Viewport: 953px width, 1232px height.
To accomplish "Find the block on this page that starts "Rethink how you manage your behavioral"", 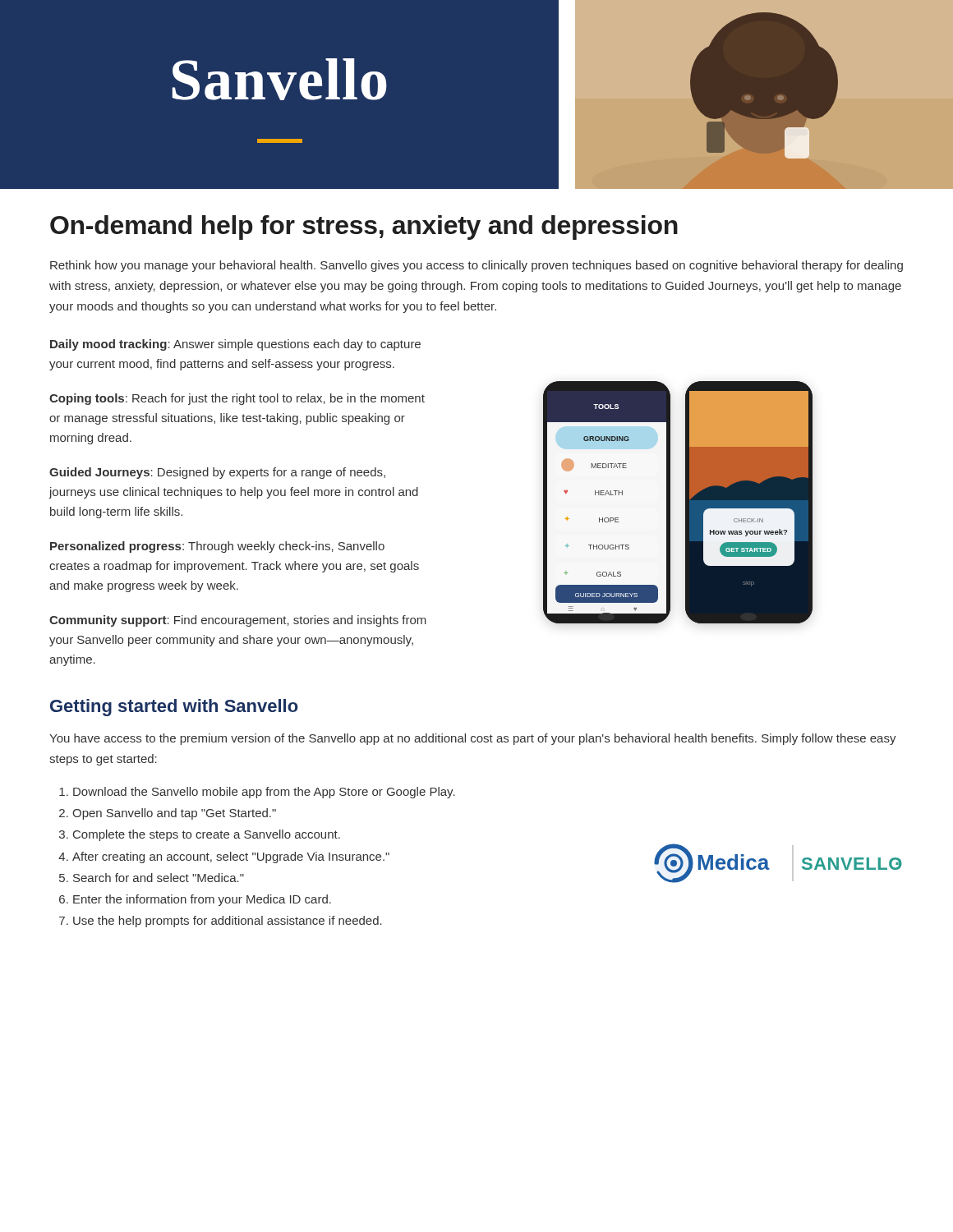I will pos(476,285).
